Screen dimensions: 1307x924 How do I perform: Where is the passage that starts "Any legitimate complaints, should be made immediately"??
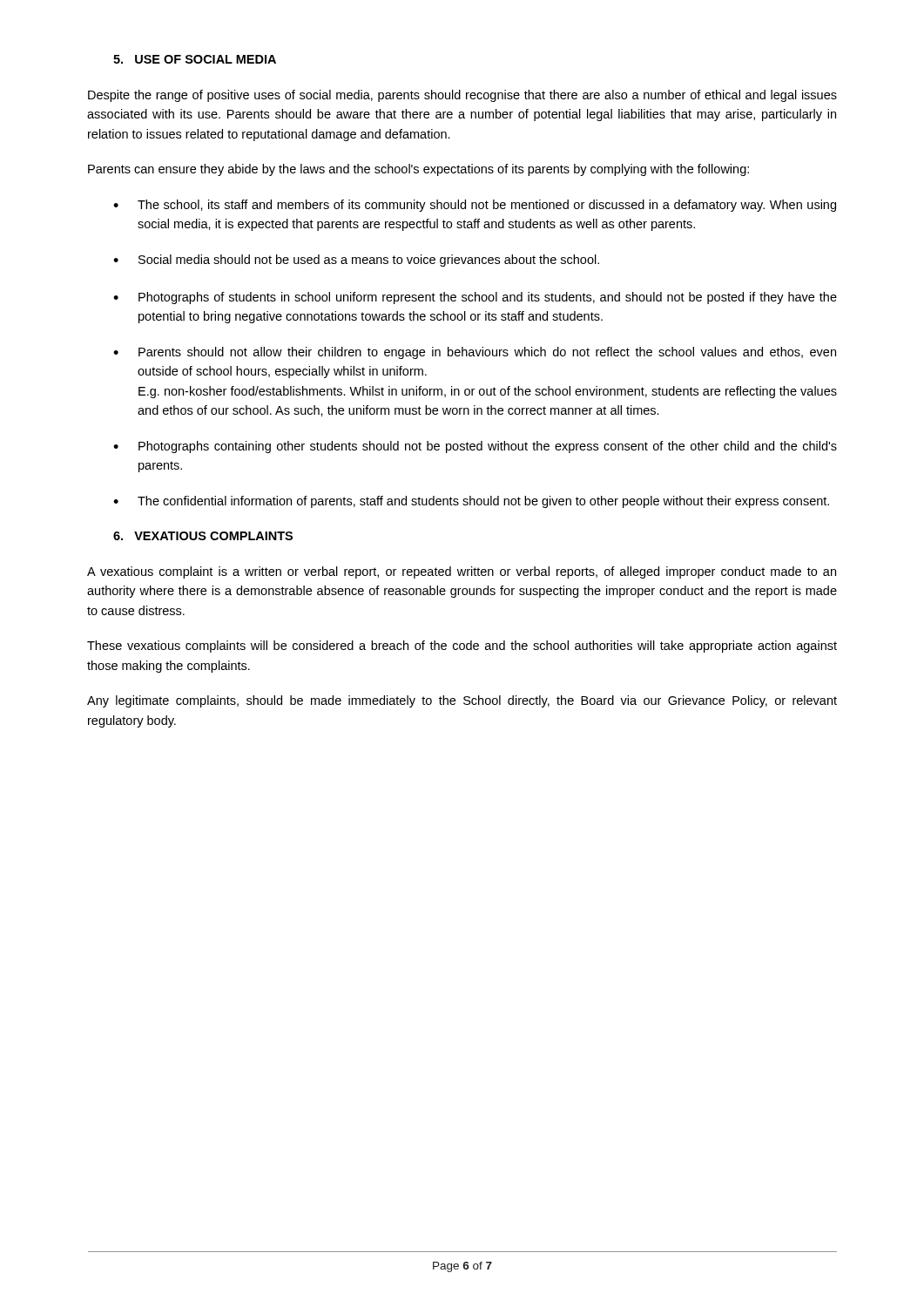click(462, 711)
